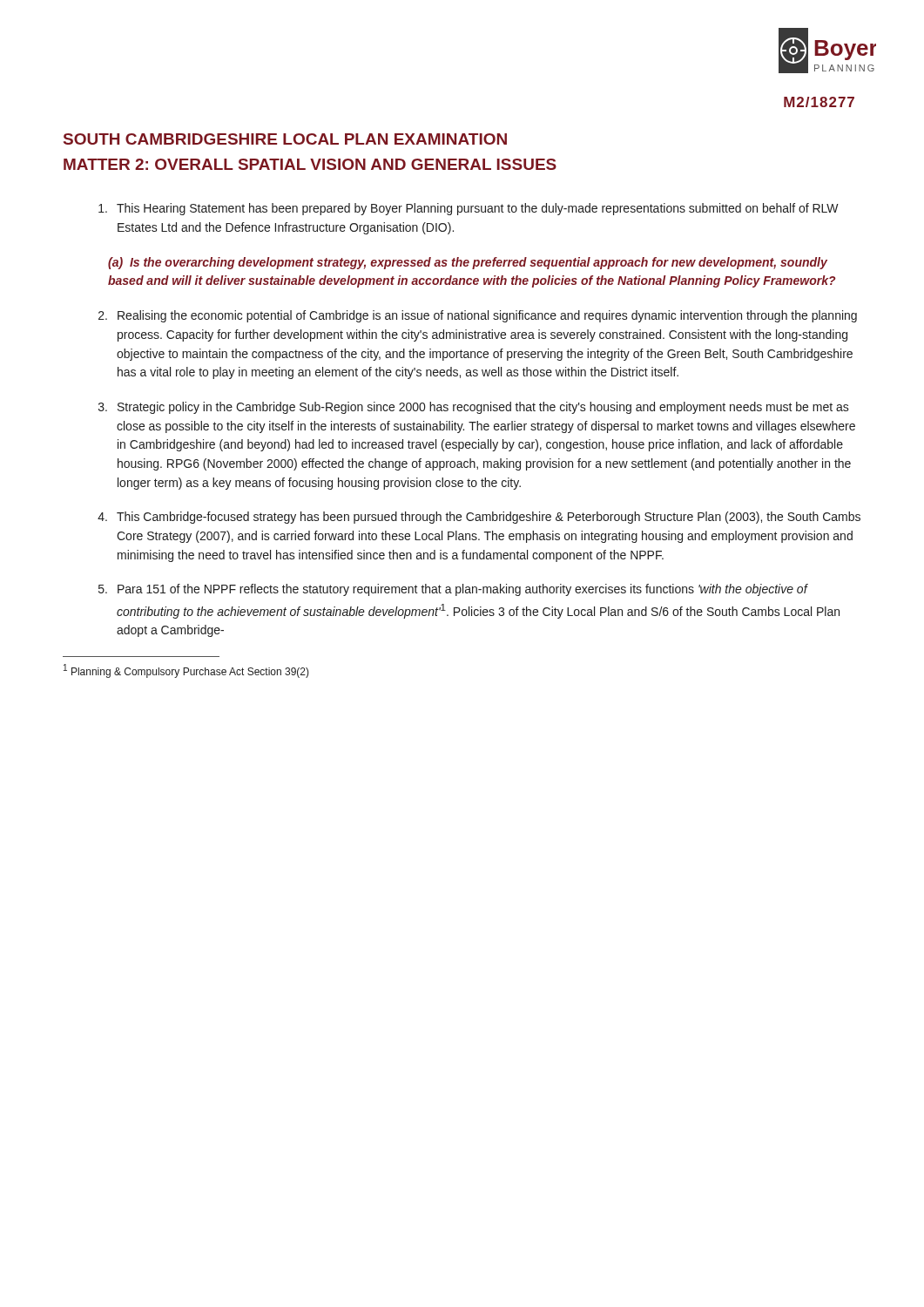Image resolution: width=924 pixels, height=1307 pixels.
Task: Navigate to the element starting "2. Realising the economic"
Action: (x=462, y=345)
